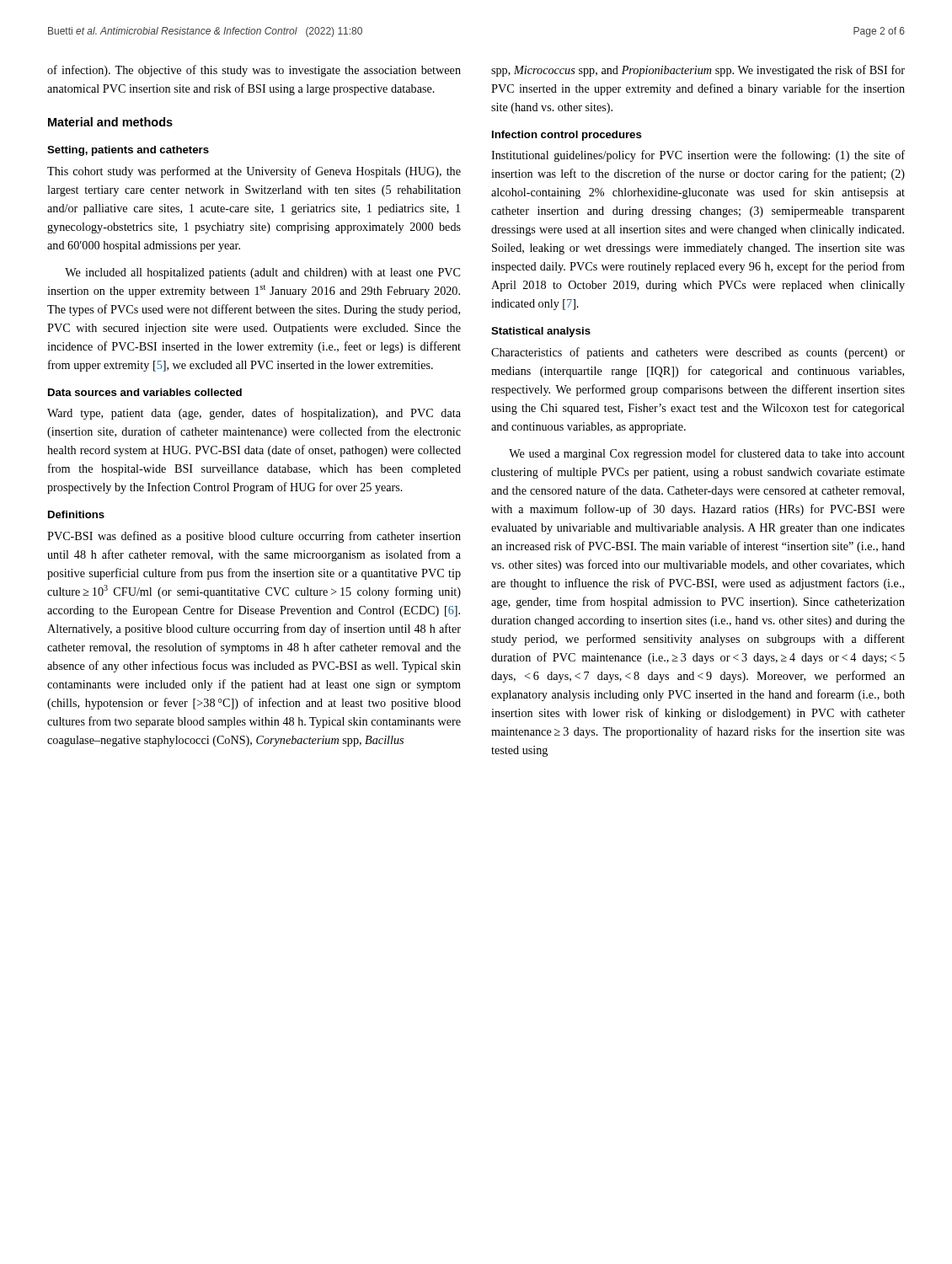The width and height of the screenshot is (952, 1264).
Task: Select the region starting "Infection control procedures"
Action: tap(566, 134)
